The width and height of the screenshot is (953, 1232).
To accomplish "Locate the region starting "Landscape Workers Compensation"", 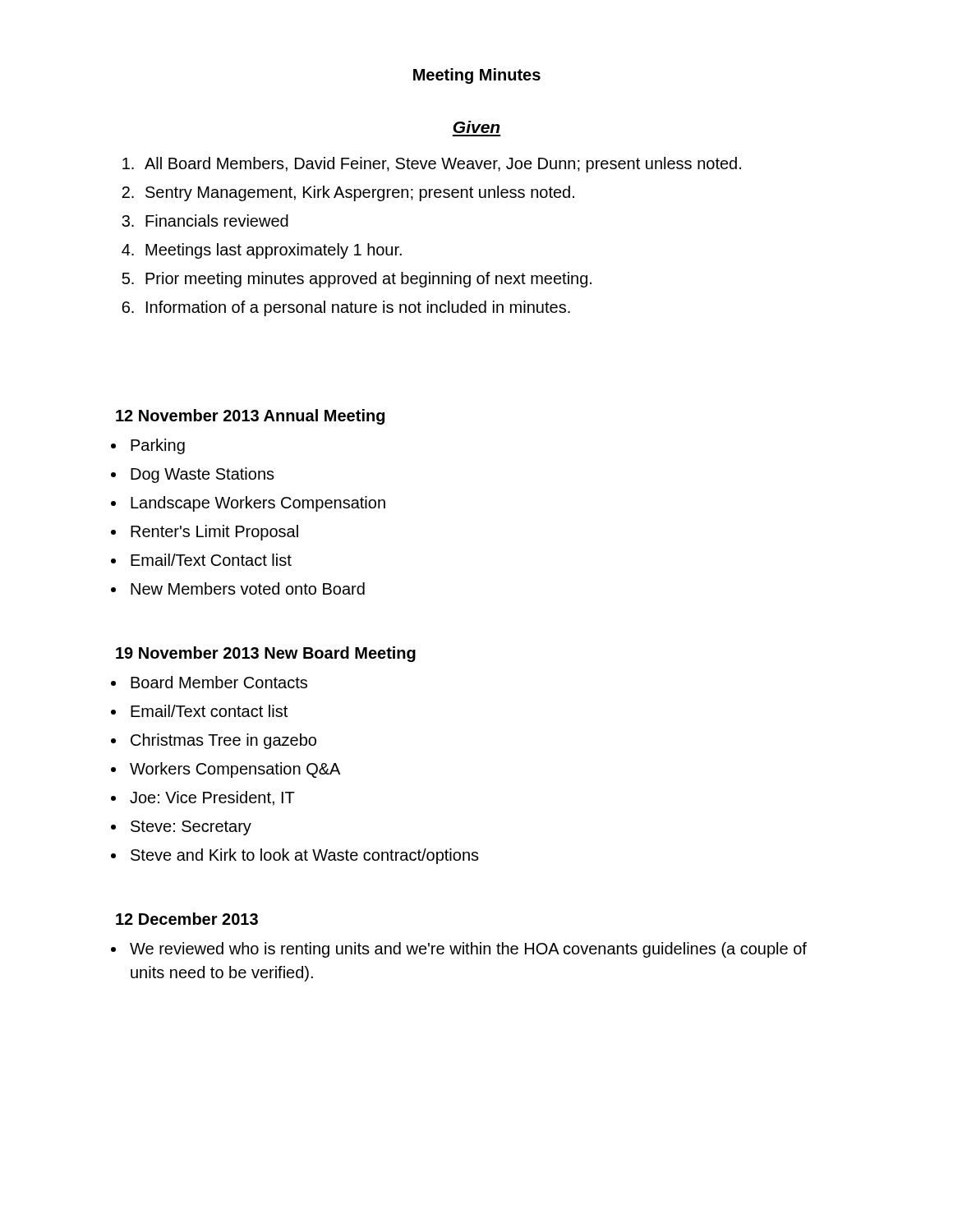I will [258, 503].
